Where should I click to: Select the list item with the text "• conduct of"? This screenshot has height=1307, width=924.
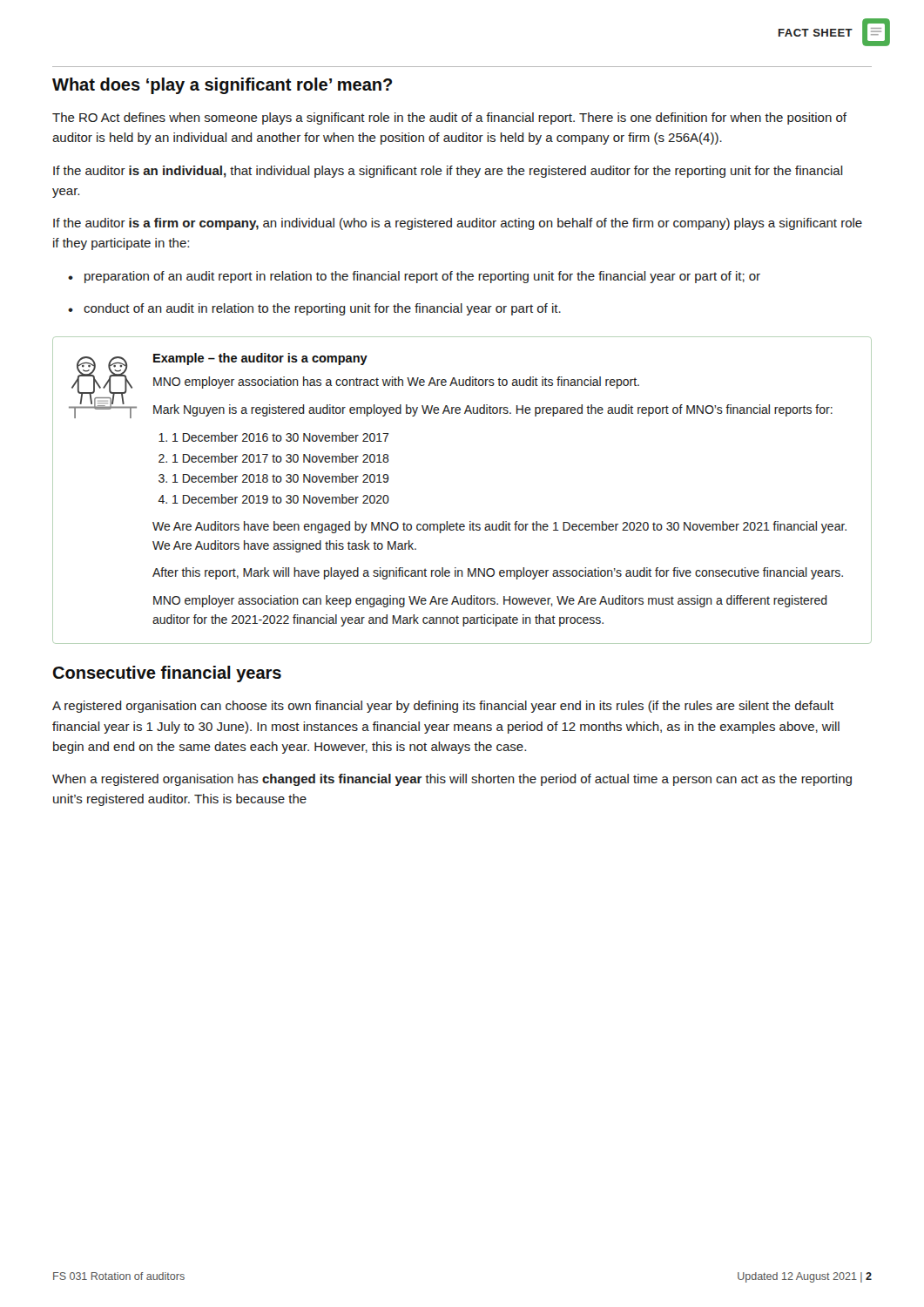[x=315, y=309]
